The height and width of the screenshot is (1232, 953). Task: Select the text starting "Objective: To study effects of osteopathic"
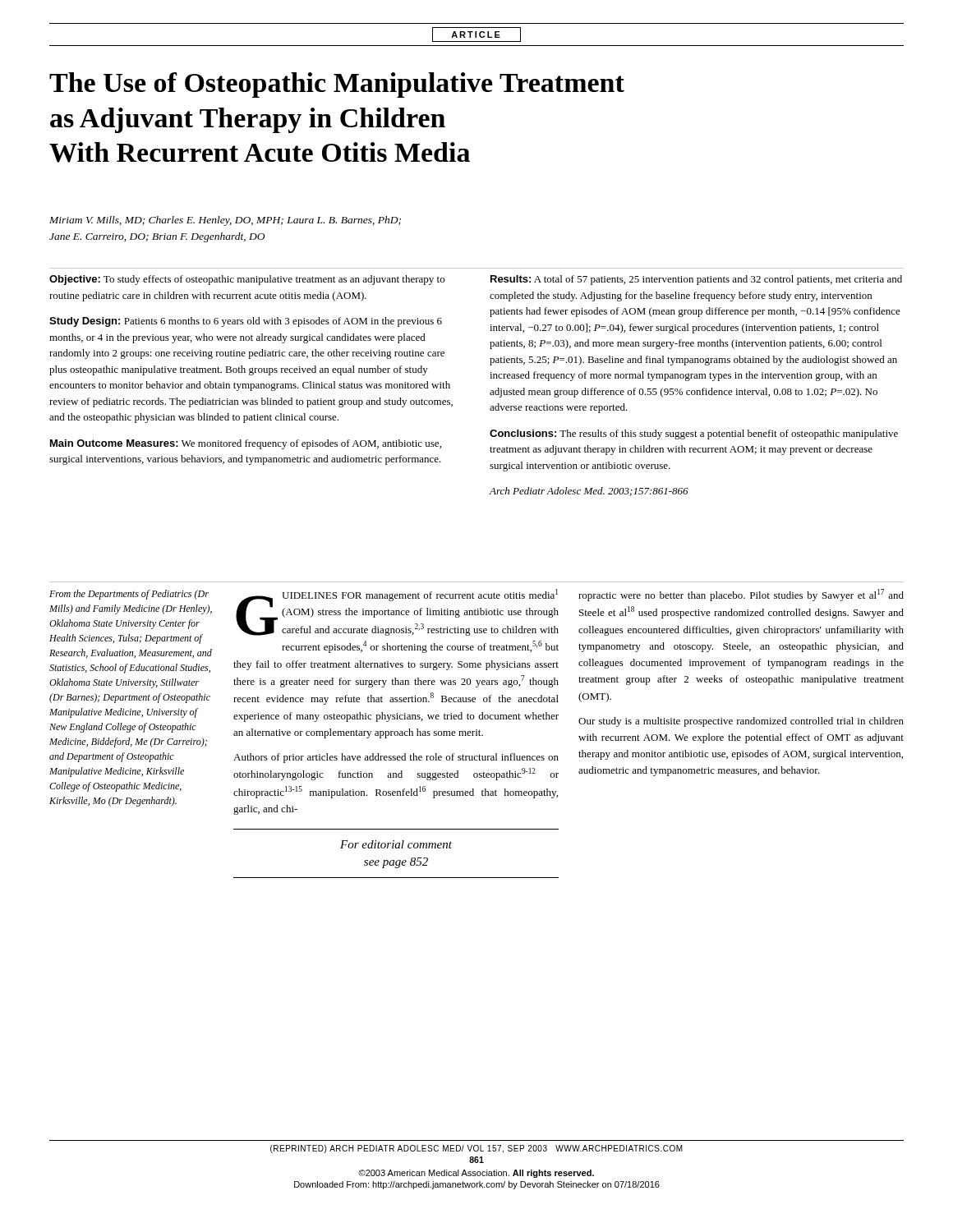pos(256,369)
